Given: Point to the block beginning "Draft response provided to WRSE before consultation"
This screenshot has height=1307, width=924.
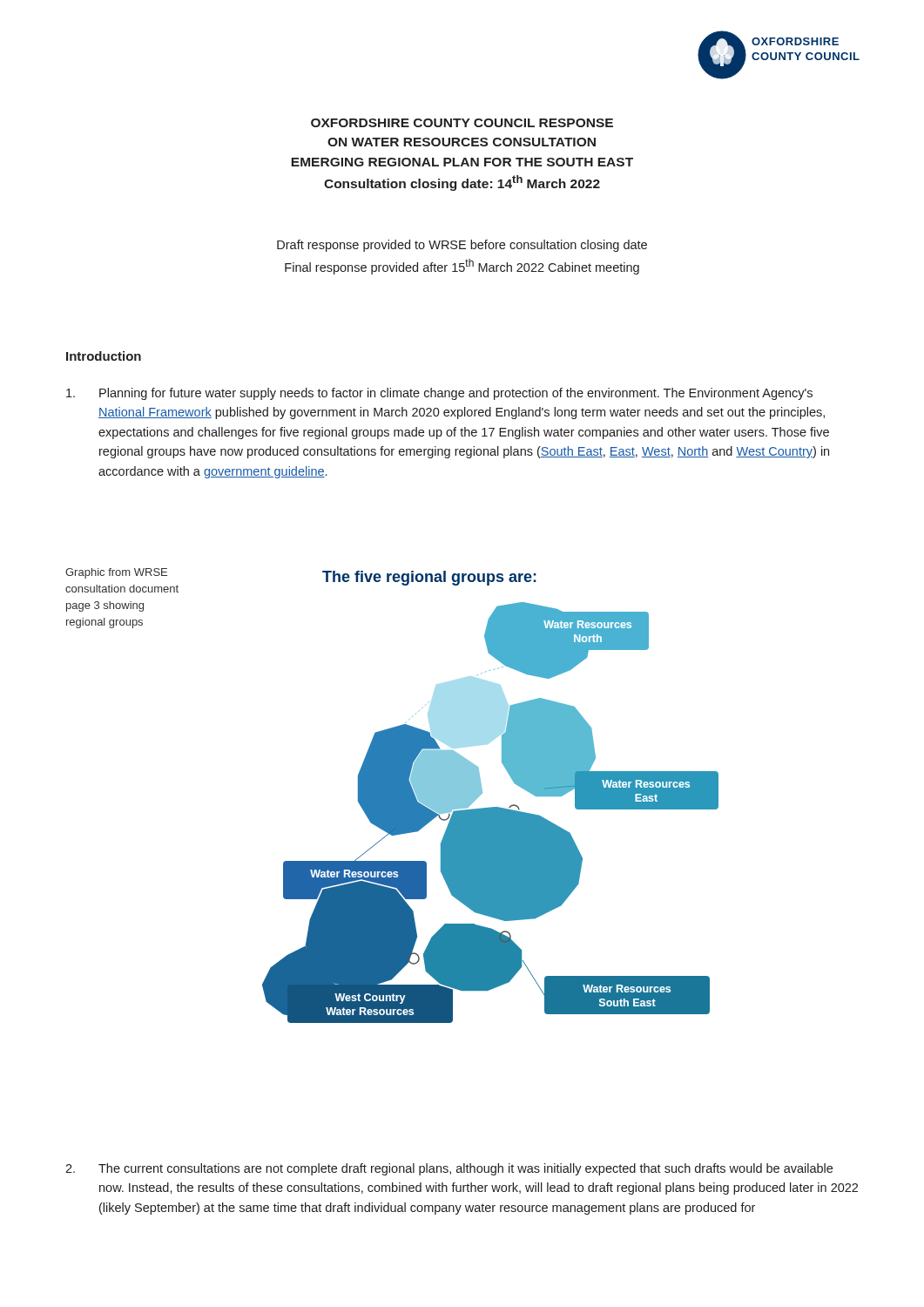Looking at the screenshot, I should tap(462, 256).
